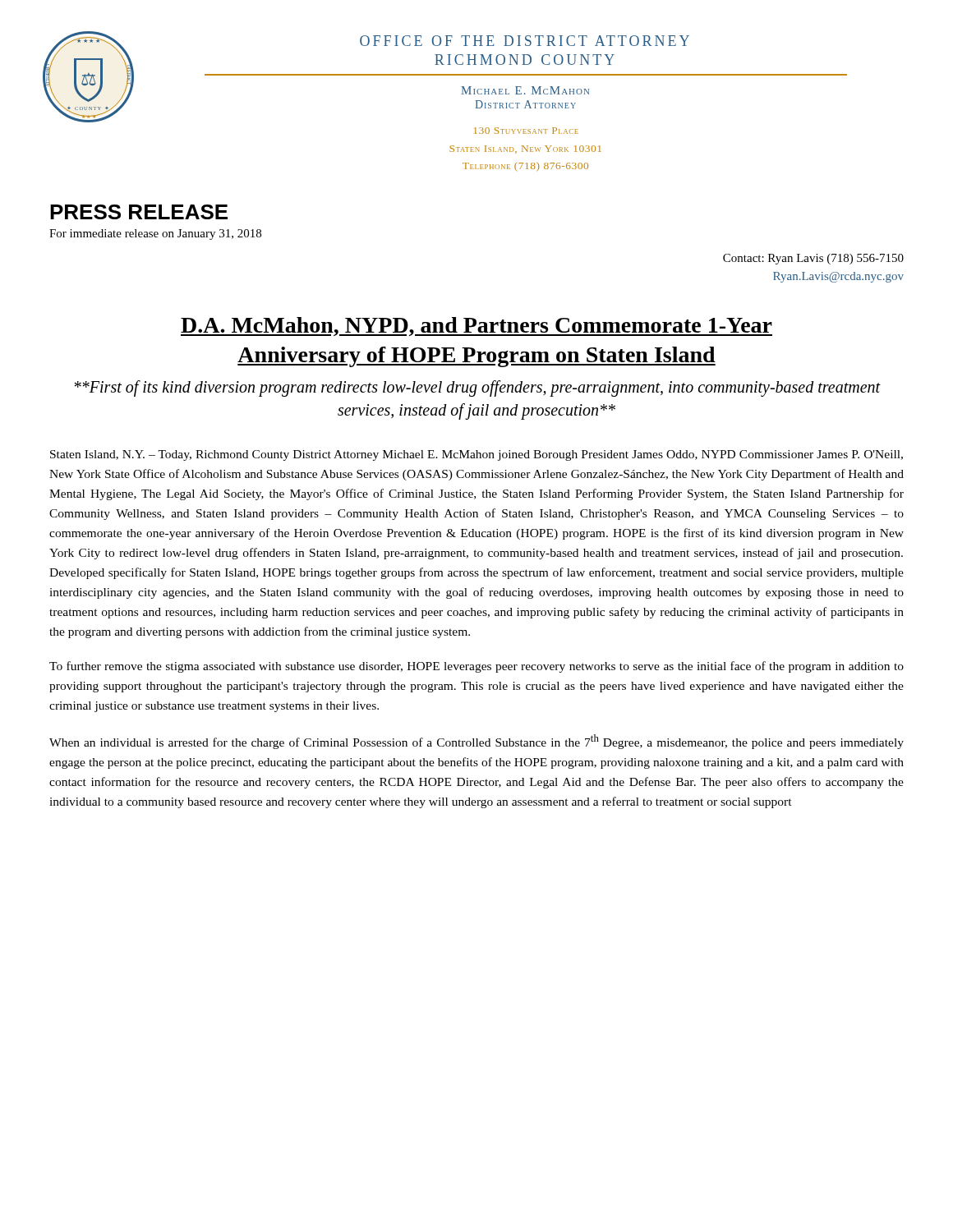Where does it say "Contact: Ryan Lavis (718) 556-7150 Ryan.Lavis@rcda.nyc.gov"?

pos(813,267)
